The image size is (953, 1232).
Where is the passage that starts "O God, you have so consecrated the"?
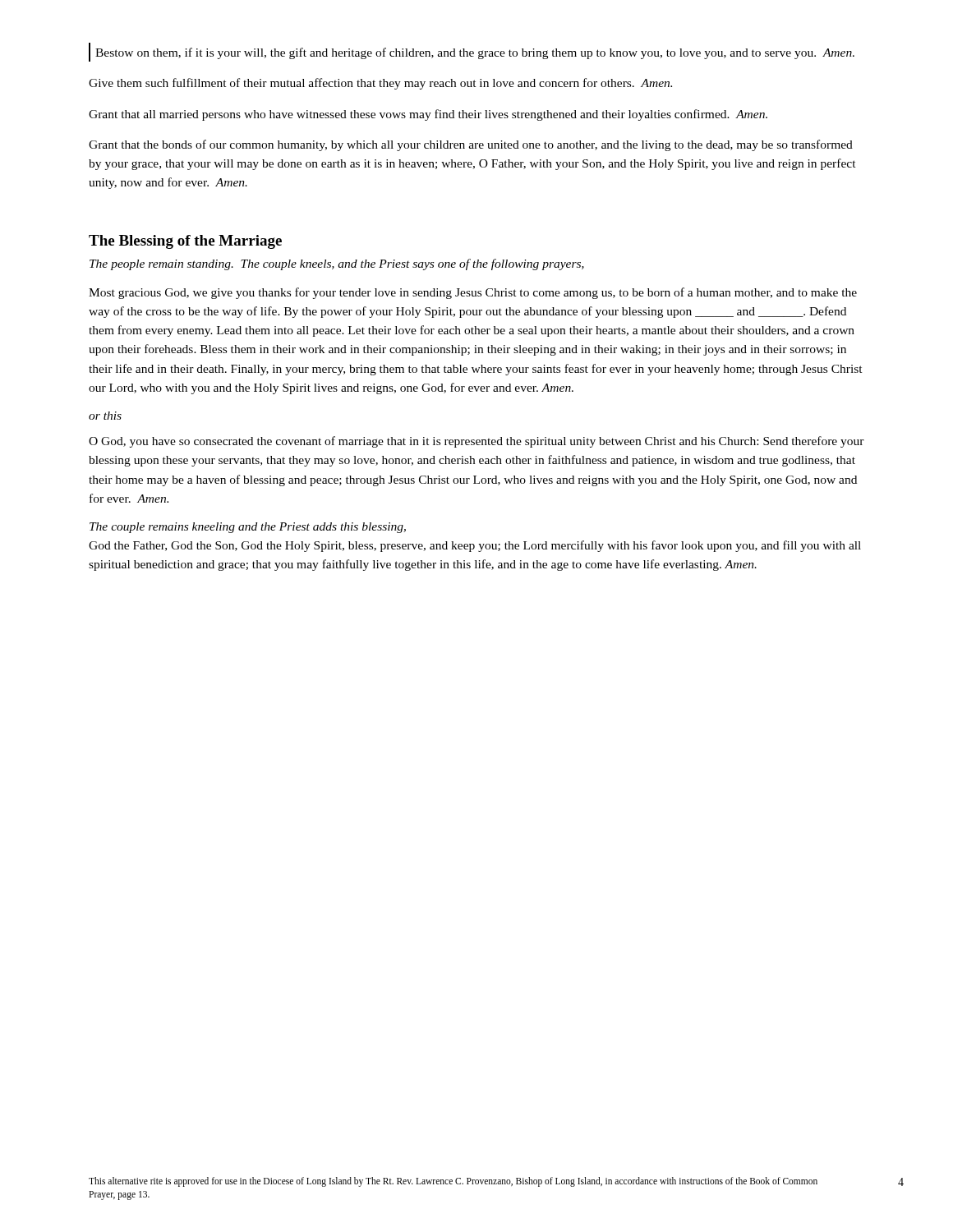pos(476,469)
